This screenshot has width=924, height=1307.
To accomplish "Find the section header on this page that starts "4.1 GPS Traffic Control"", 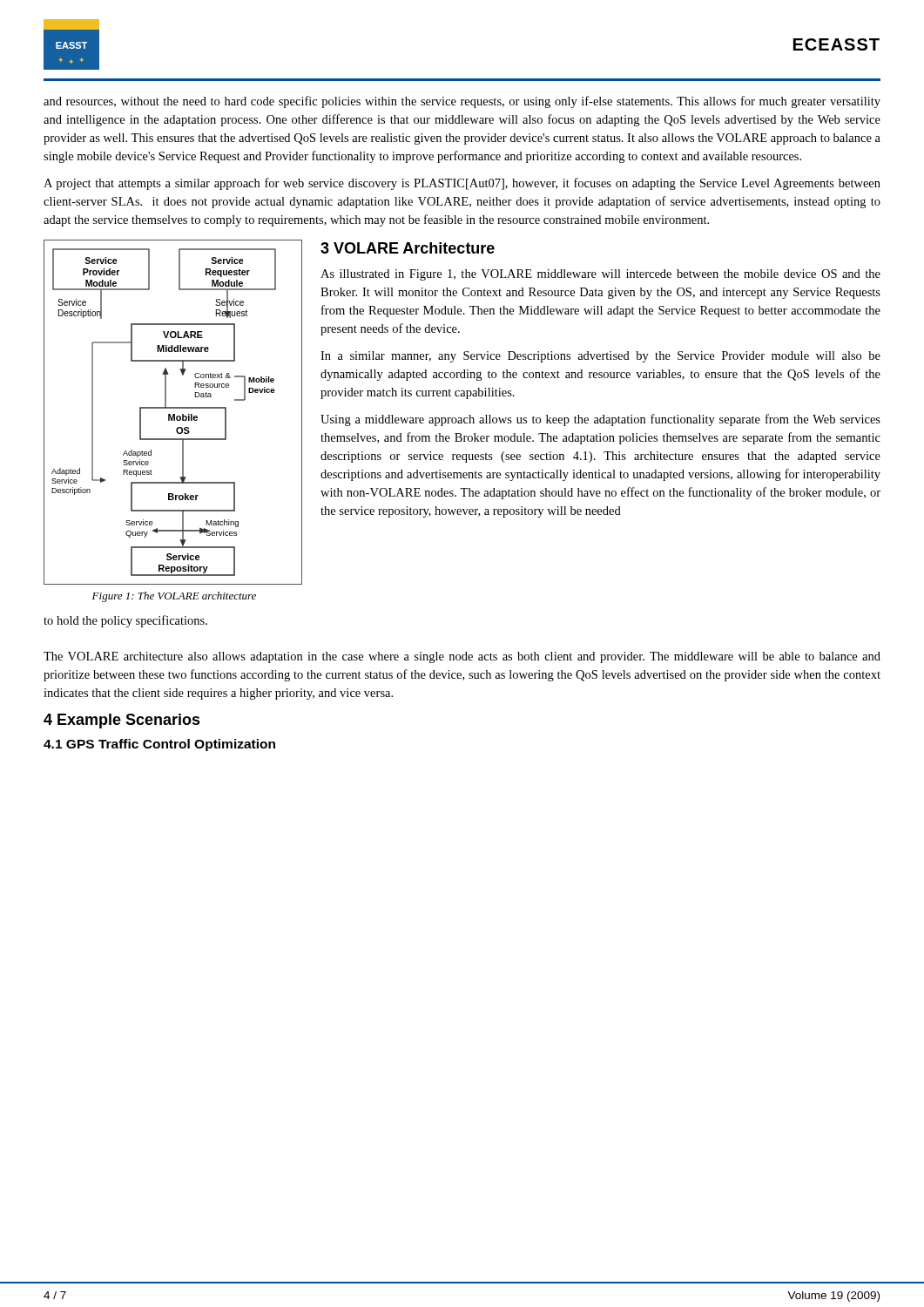I will coord(160,744).
